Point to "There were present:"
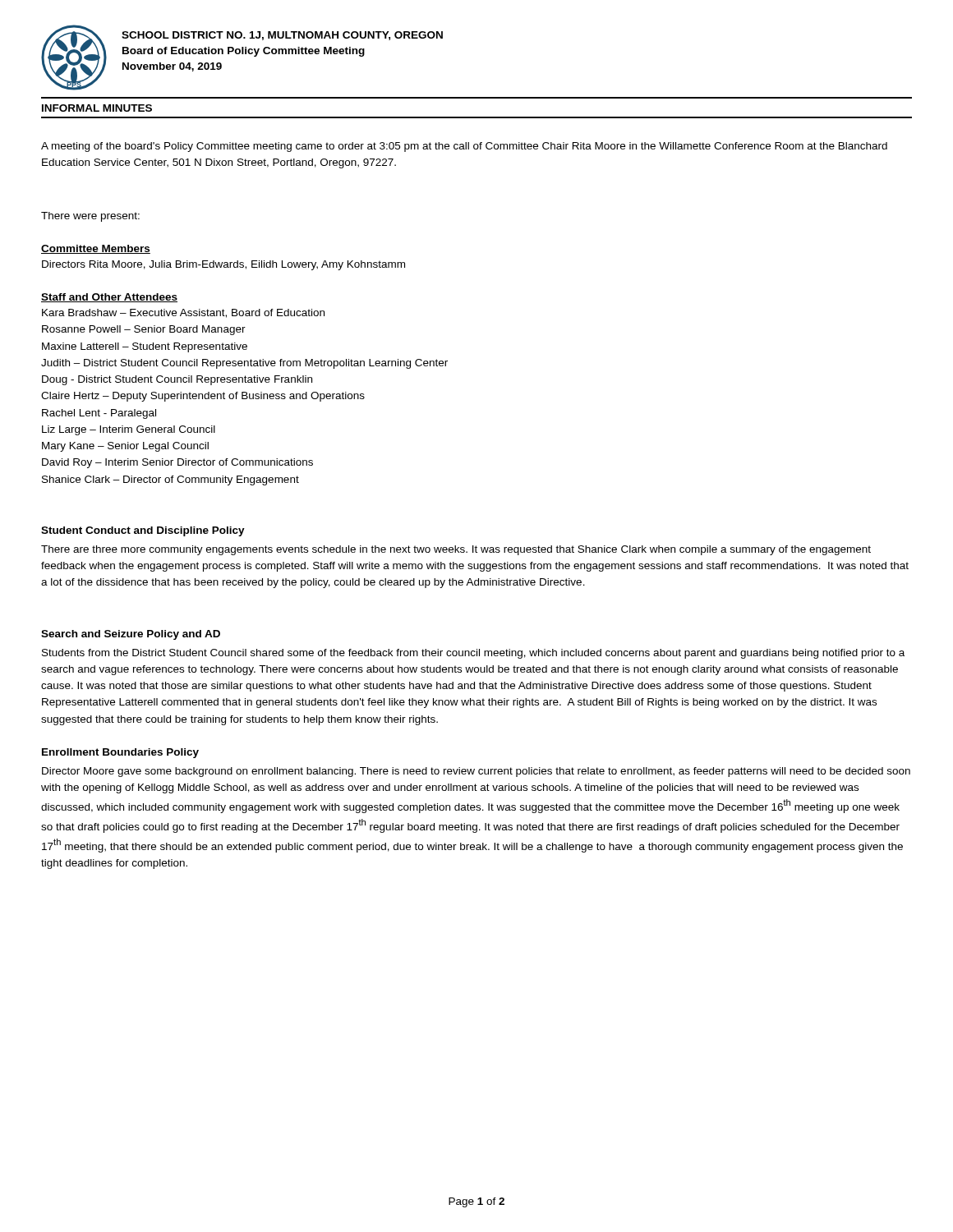 91,215
